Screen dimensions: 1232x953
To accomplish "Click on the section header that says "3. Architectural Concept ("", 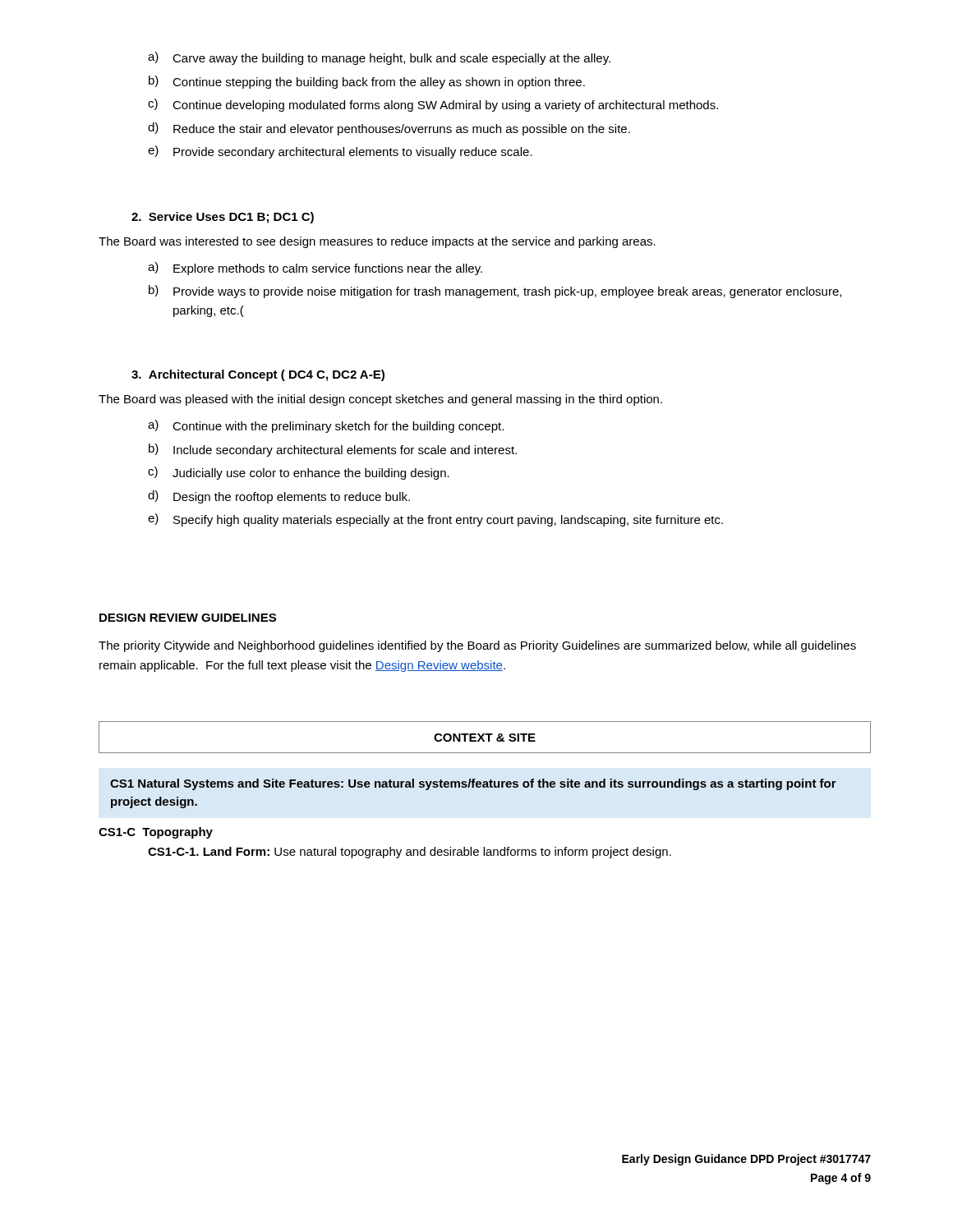I will pyautogui.click(x=258, y=374).
